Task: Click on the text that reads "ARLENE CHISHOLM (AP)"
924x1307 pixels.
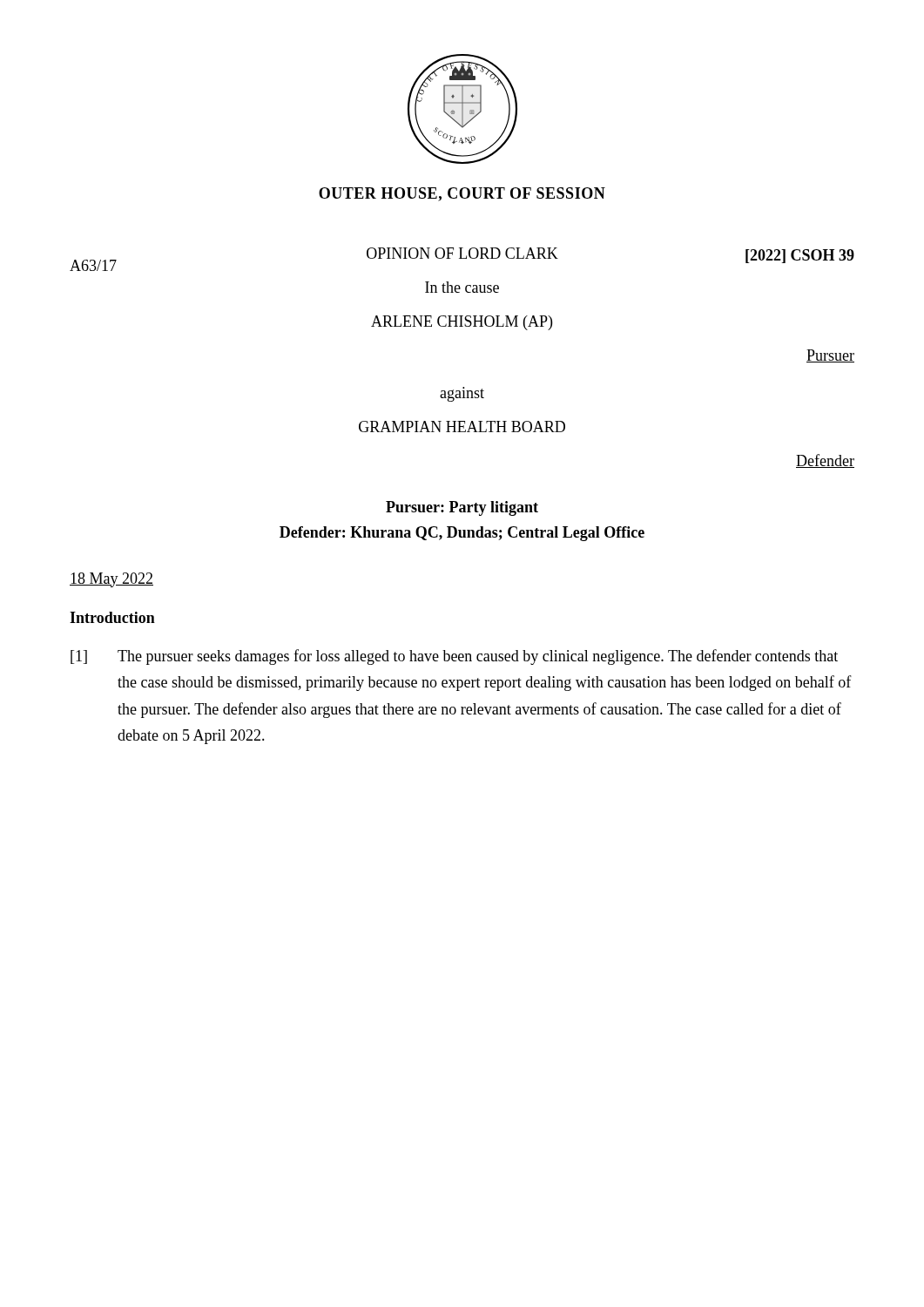Action: tap(462, 322)
